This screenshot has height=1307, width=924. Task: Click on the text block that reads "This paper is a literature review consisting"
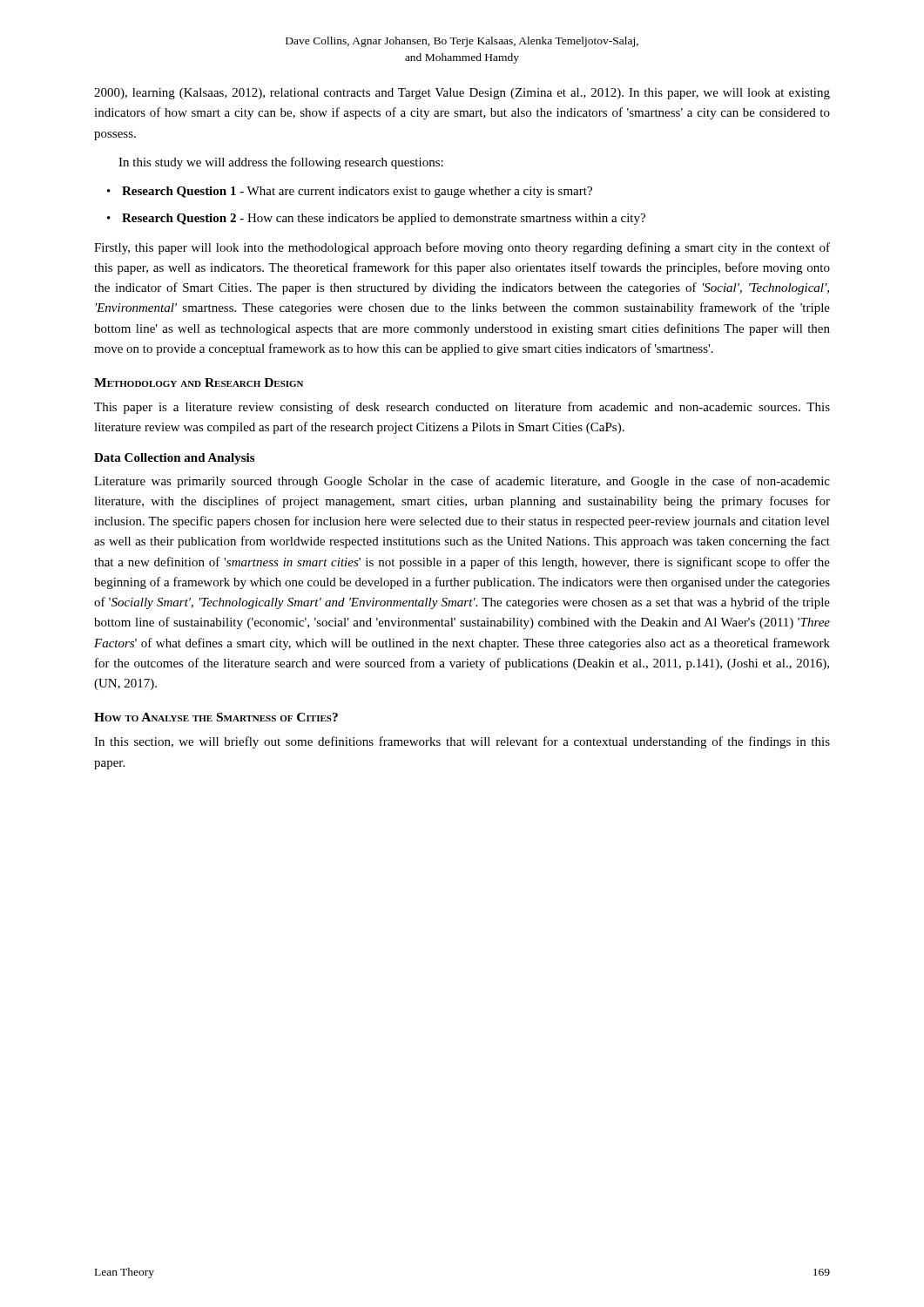pyautogui.click(x=462, y=418)
